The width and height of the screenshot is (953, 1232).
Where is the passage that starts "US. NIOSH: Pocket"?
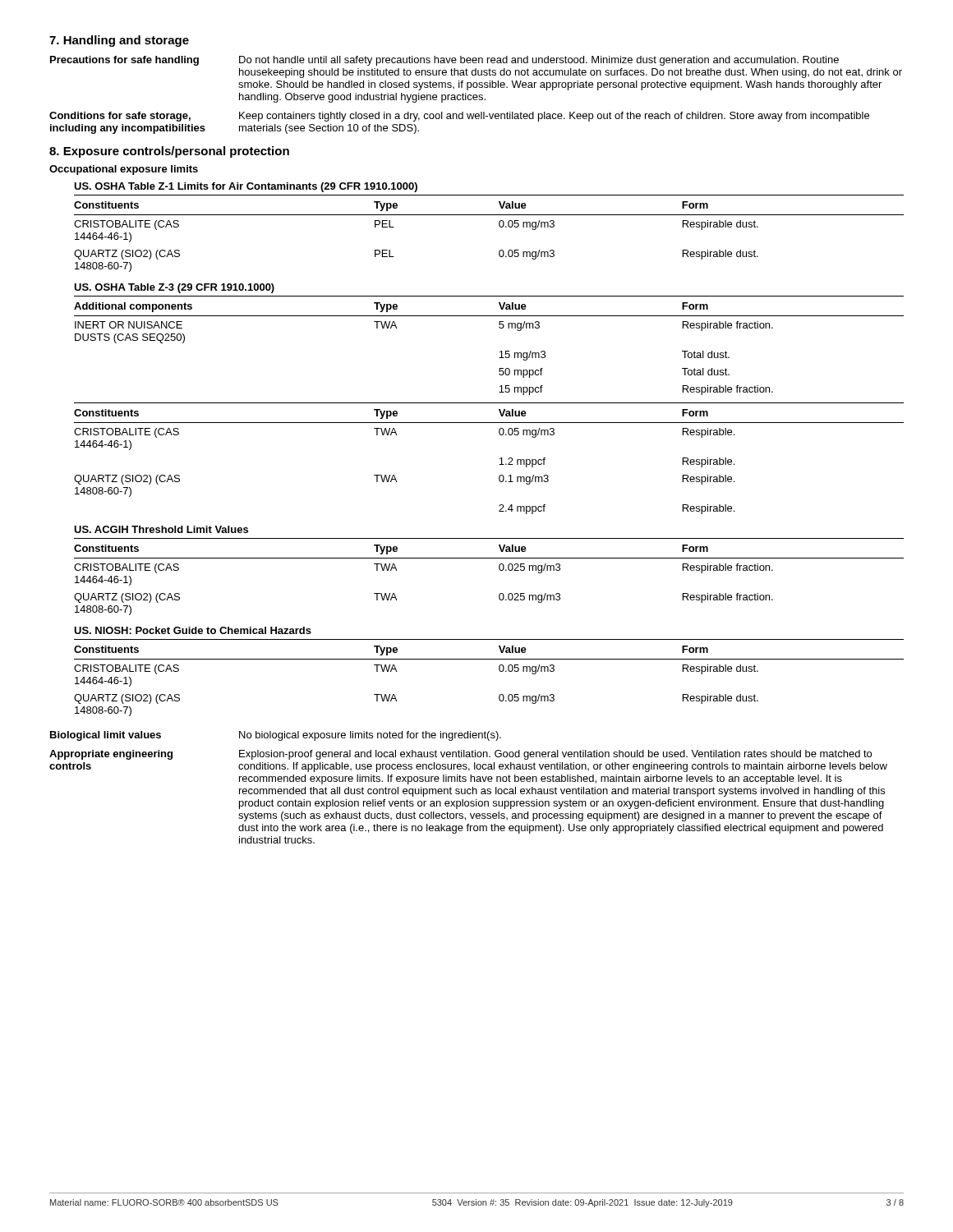pos(193,630)
